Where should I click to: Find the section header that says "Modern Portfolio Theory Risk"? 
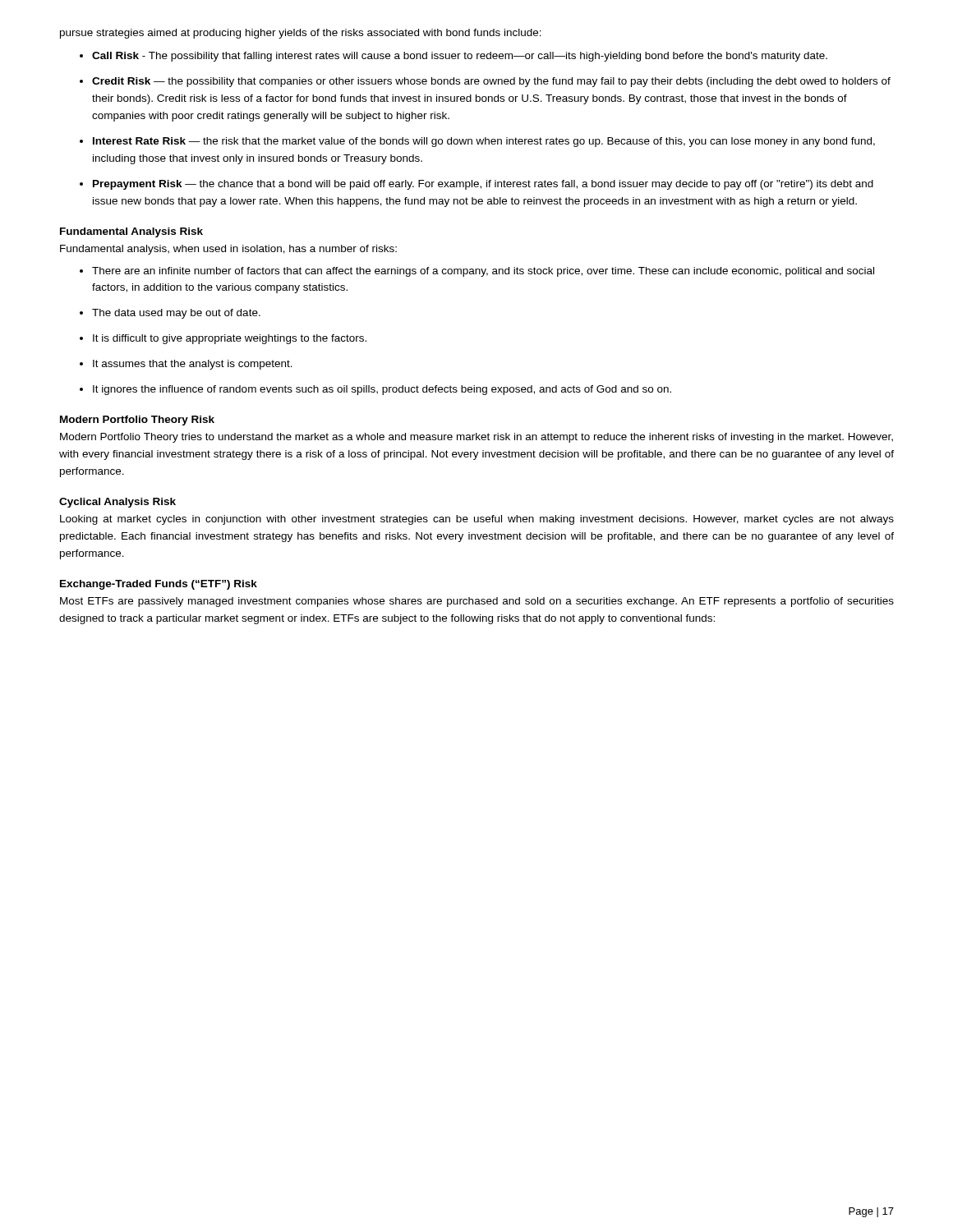pos(137,419)
